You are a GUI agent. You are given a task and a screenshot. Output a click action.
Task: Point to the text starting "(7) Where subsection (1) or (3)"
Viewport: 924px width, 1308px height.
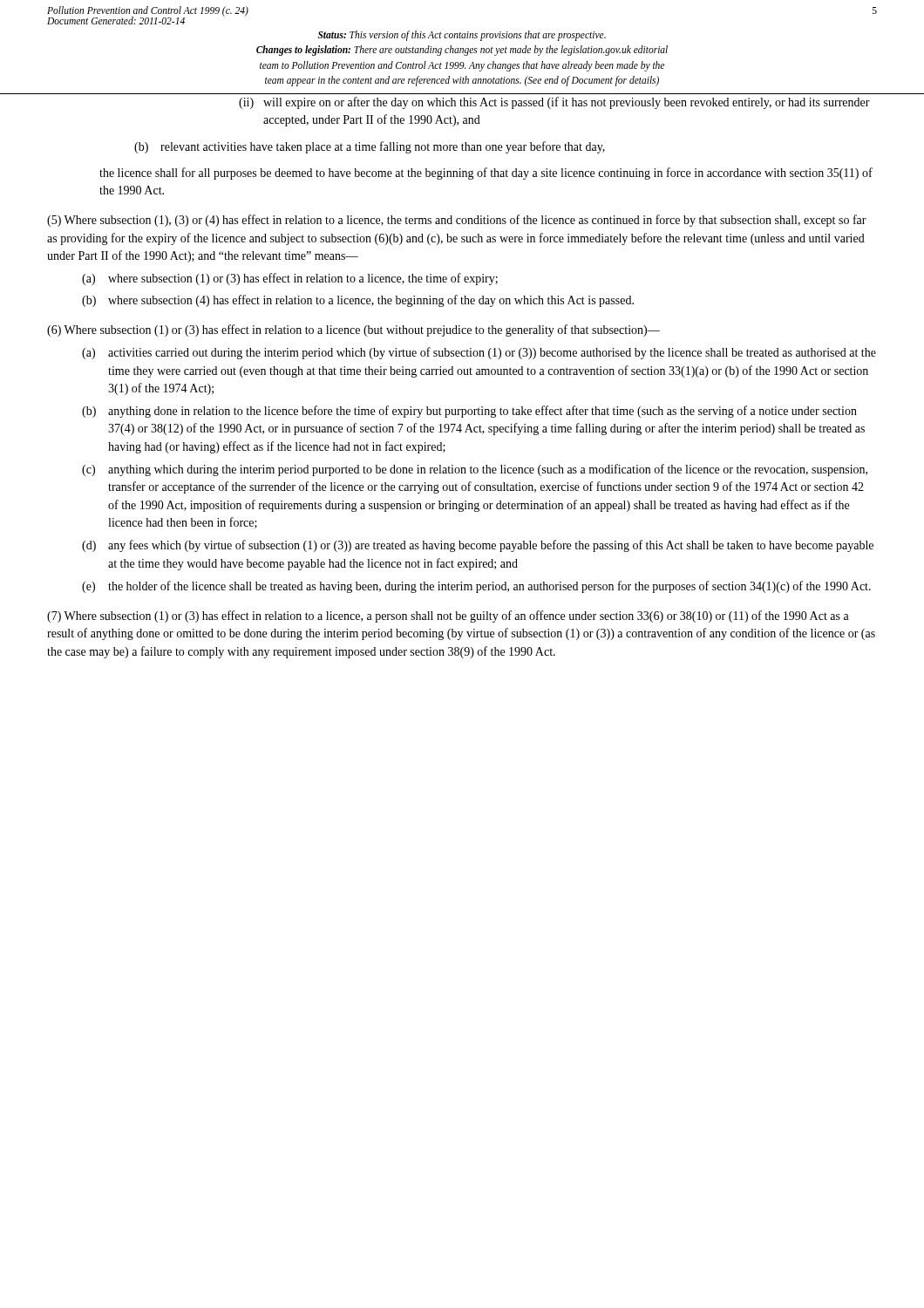pyautogui.click(x=461, y=634)
